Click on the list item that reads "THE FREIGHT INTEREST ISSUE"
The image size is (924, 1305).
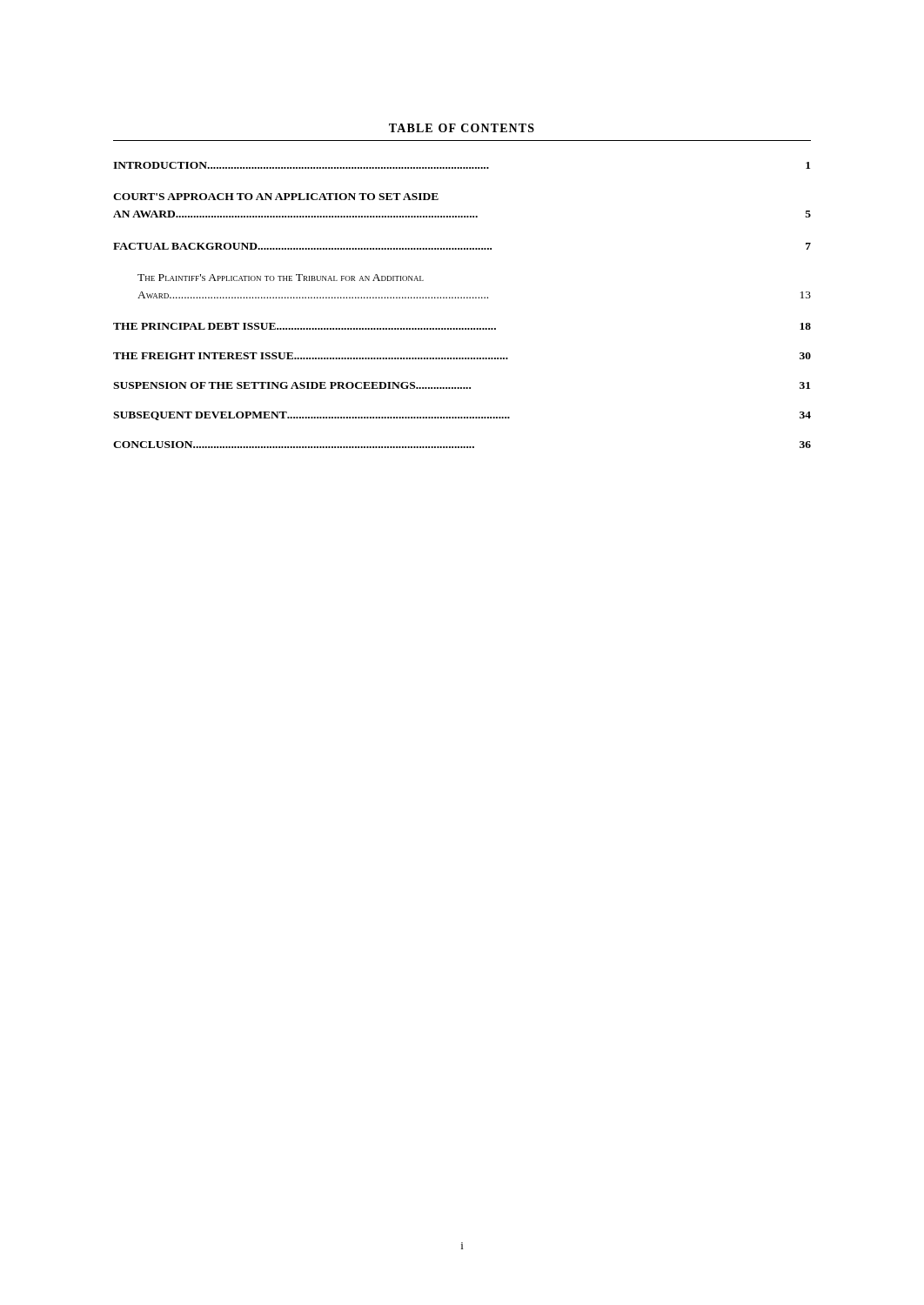(462, 356)
